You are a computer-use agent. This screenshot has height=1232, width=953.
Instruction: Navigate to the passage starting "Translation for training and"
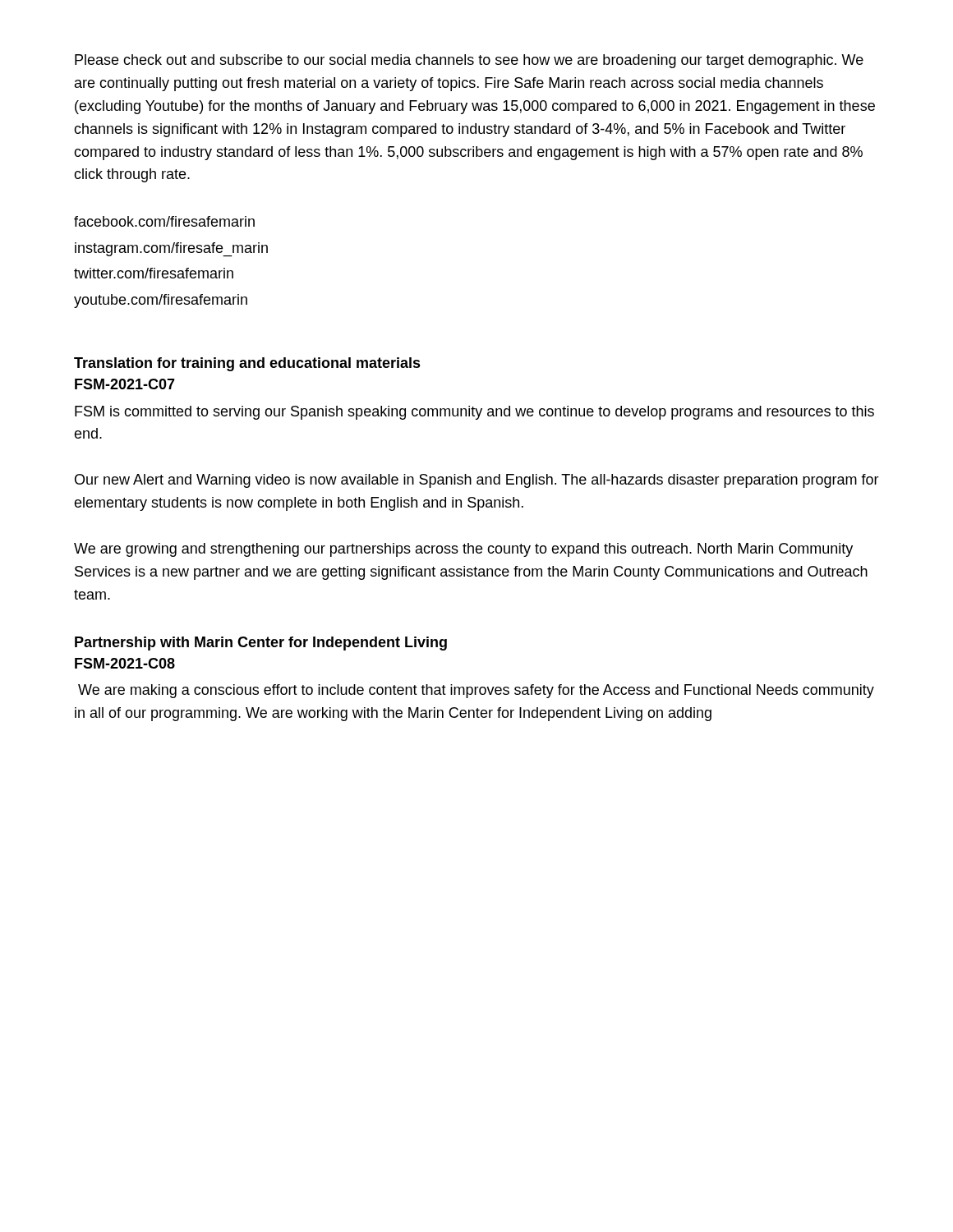coord(247,374)
